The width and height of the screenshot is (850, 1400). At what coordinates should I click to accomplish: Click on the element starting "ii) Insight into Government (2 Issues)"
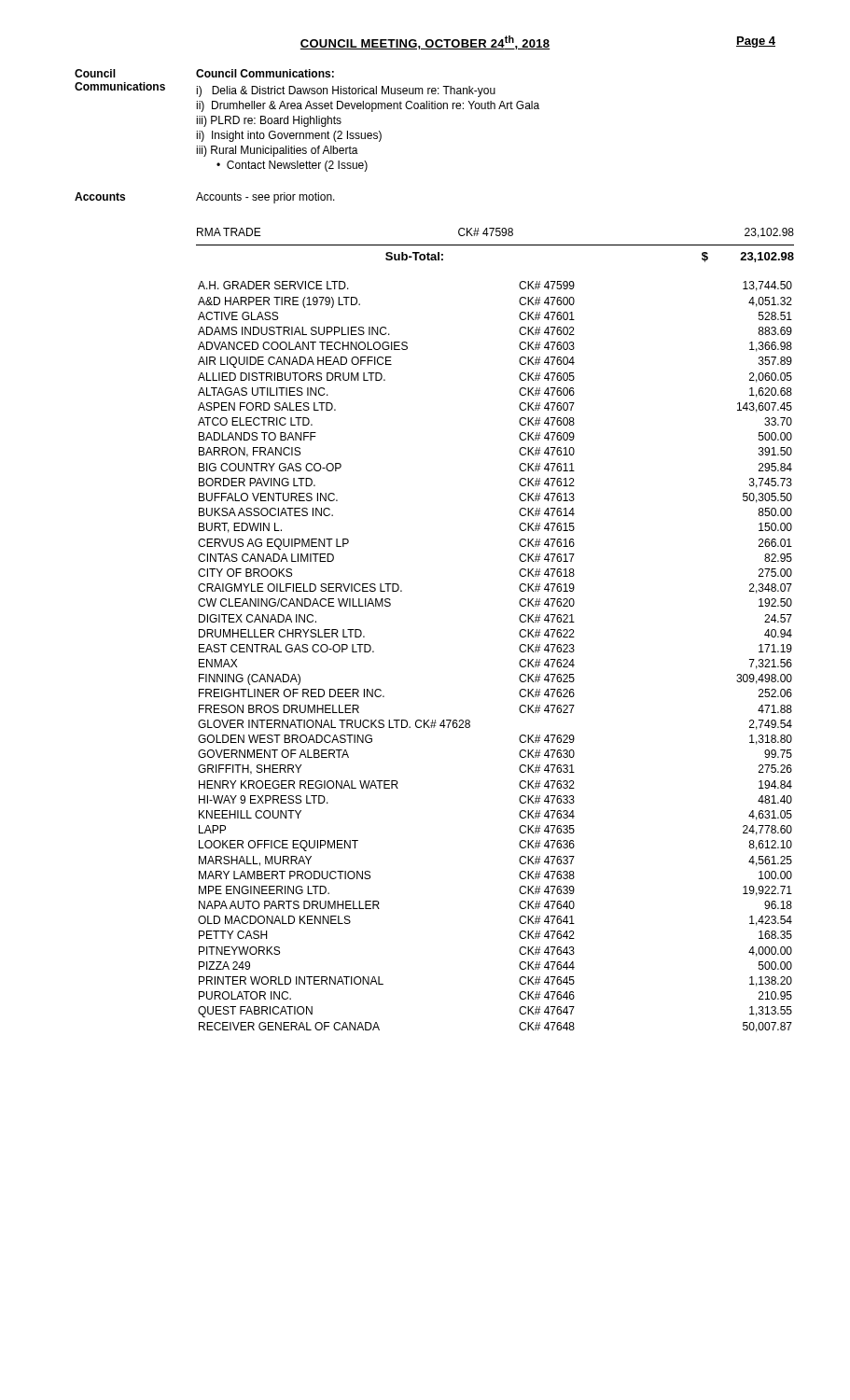click(289, 136)
